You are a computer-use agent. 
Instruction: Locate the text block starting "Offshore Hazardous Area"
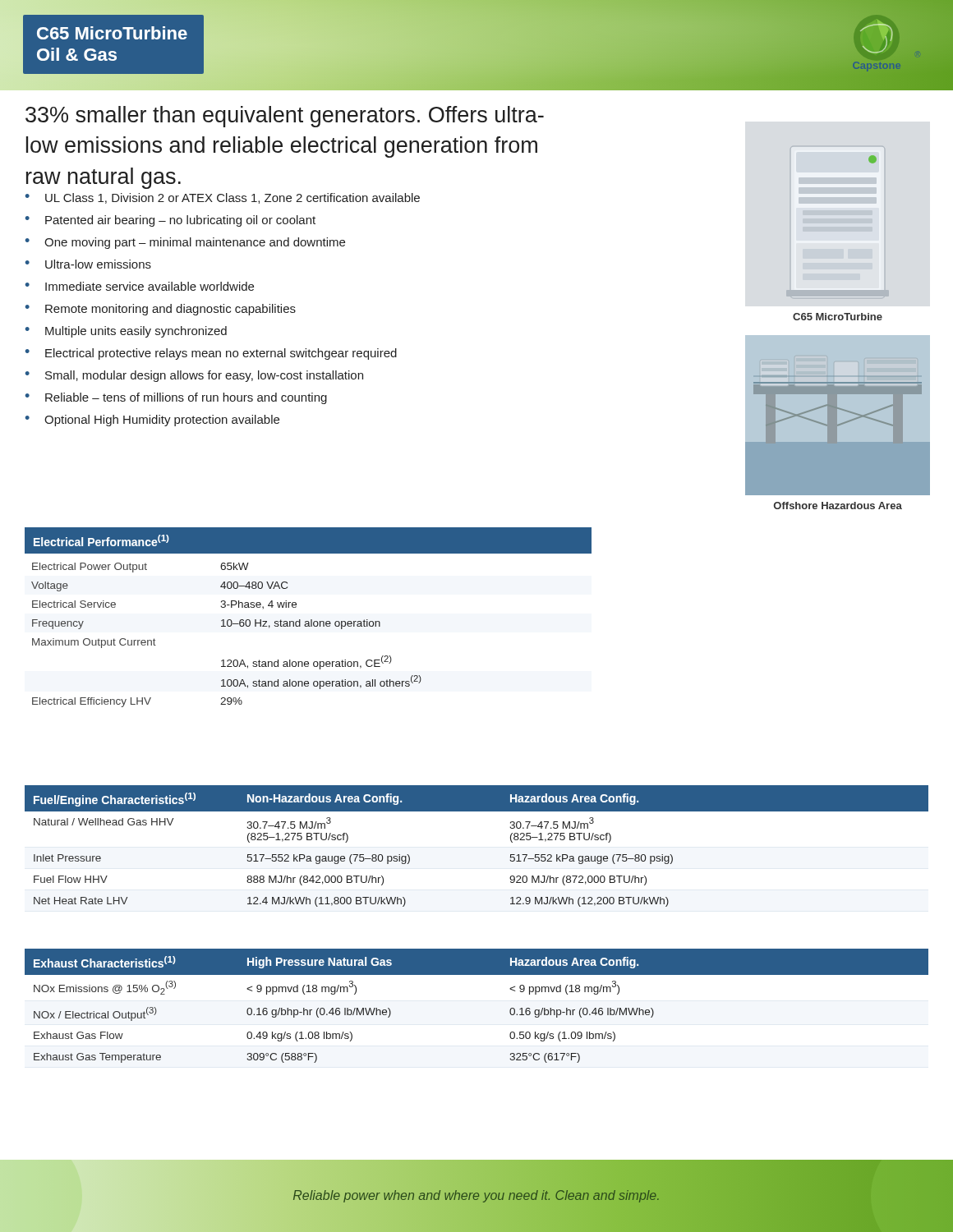pos(838,505)
